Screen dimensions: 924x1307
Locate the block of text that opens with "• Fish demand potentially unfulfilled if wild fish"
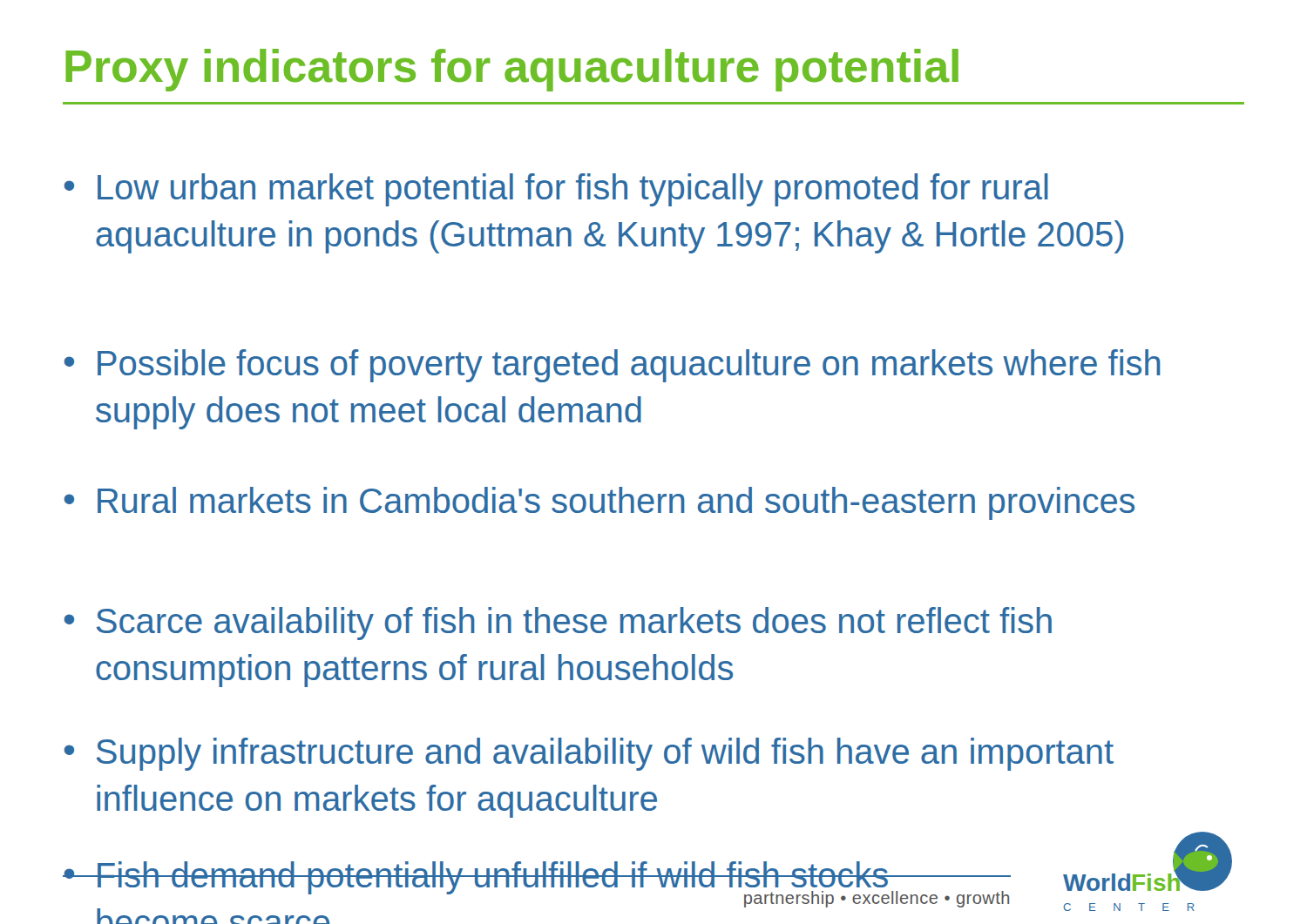pyautogui.click(x=541, y=888)
